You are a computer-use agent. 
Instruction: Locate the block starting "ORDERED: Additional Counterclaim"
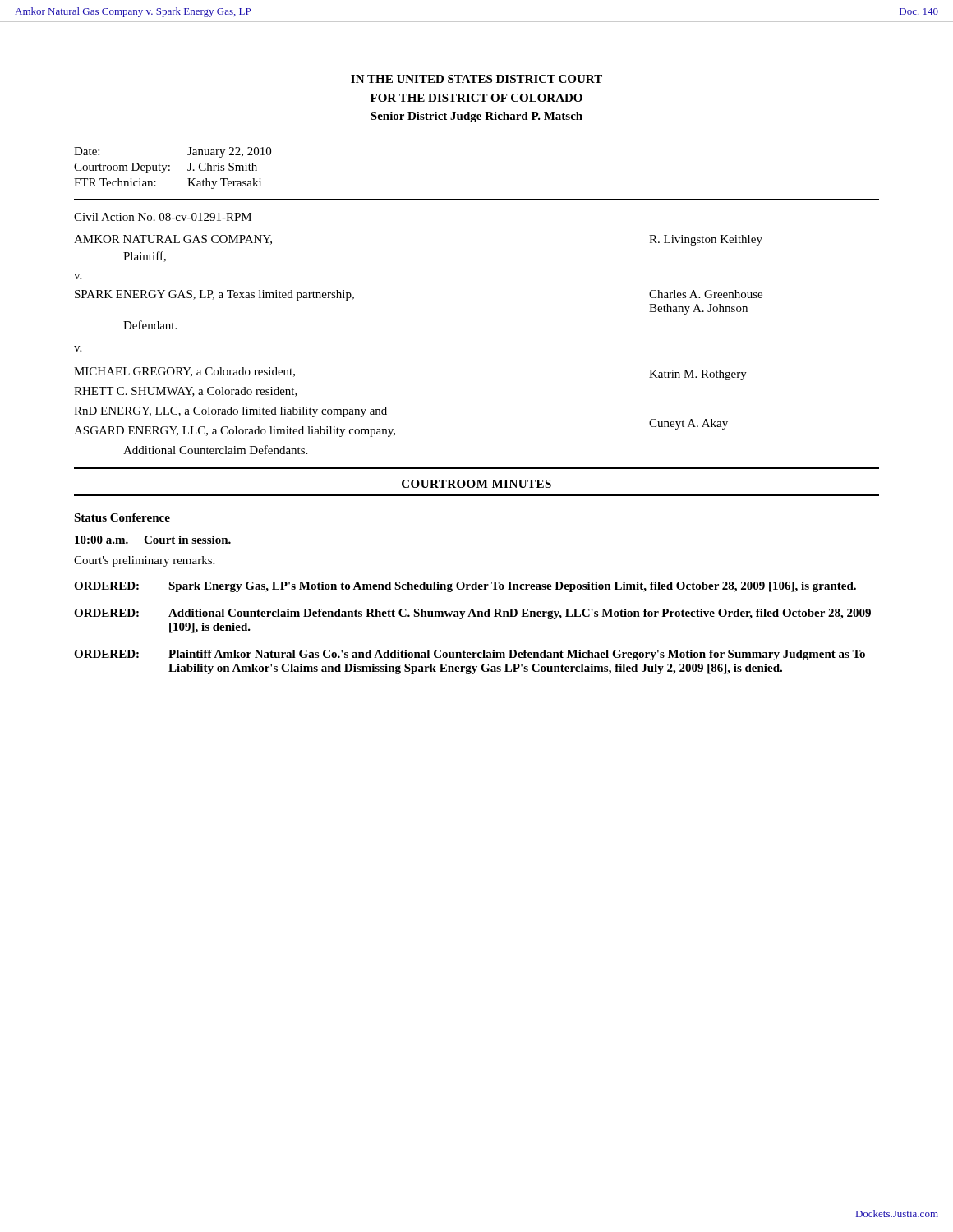click(x=476, y=620)
